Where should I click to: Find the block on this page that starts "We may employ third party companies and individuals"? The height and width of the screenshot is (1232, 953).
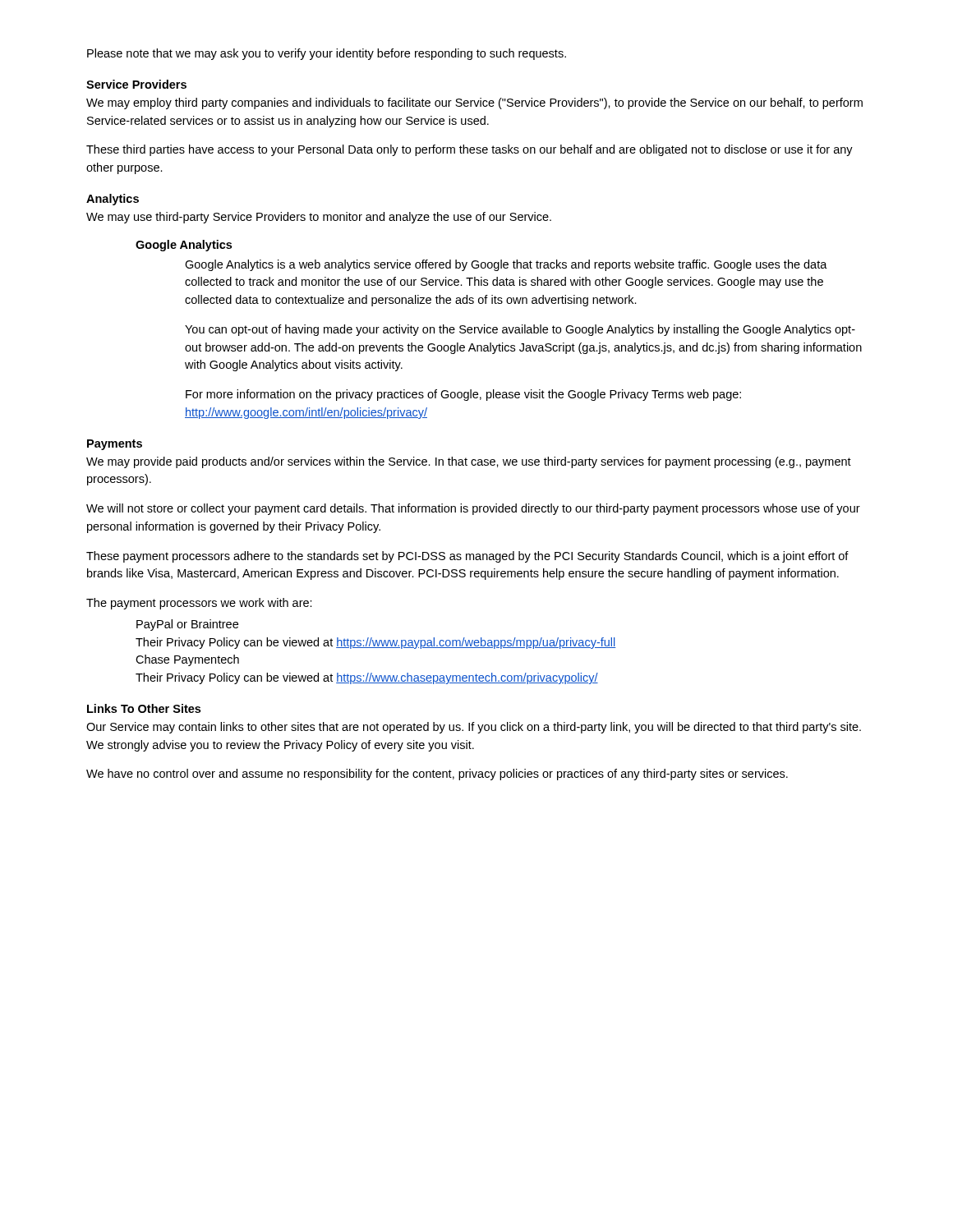point(476,112)
